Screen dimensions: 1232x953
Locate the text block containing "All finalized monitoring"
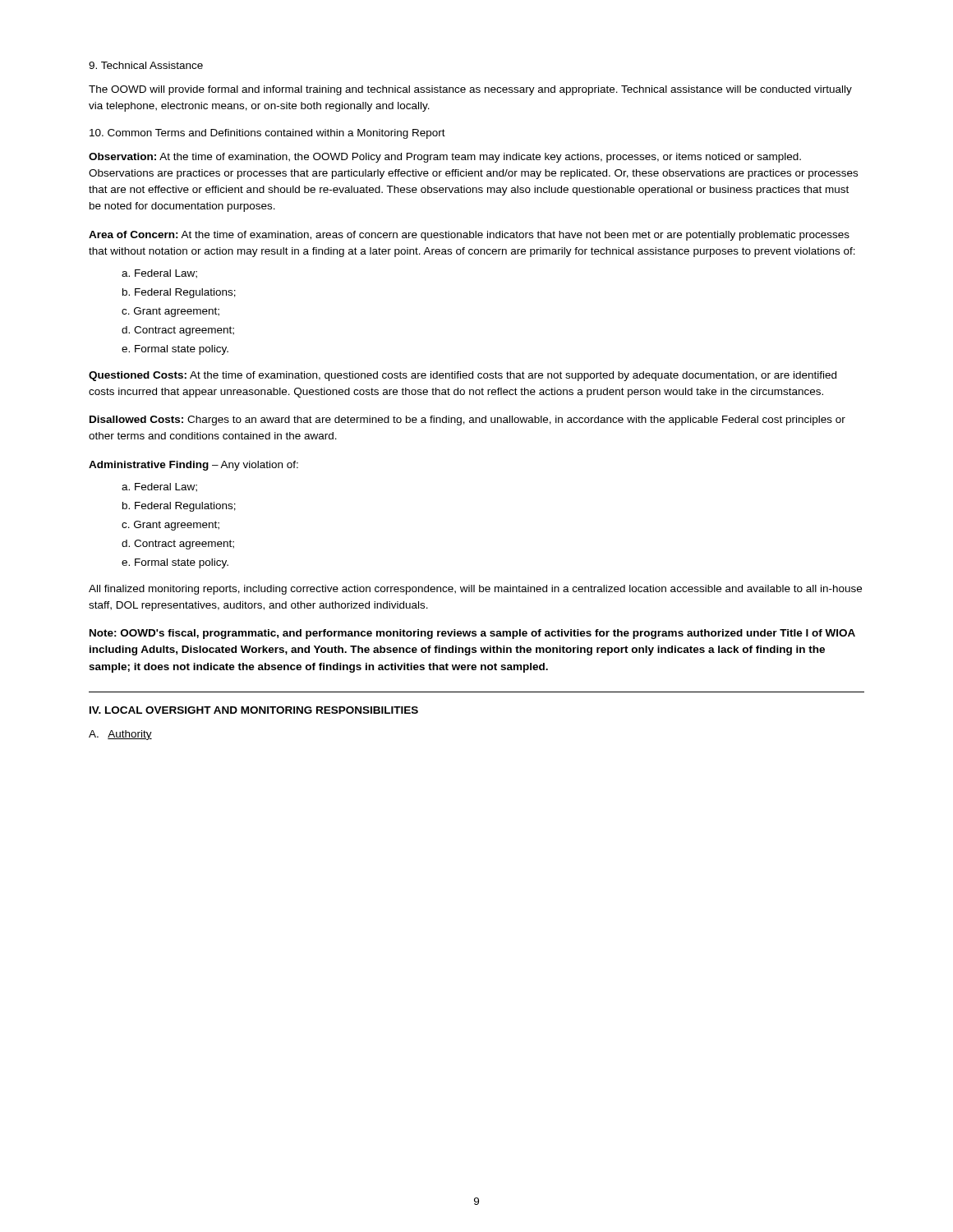click(476, 596)
